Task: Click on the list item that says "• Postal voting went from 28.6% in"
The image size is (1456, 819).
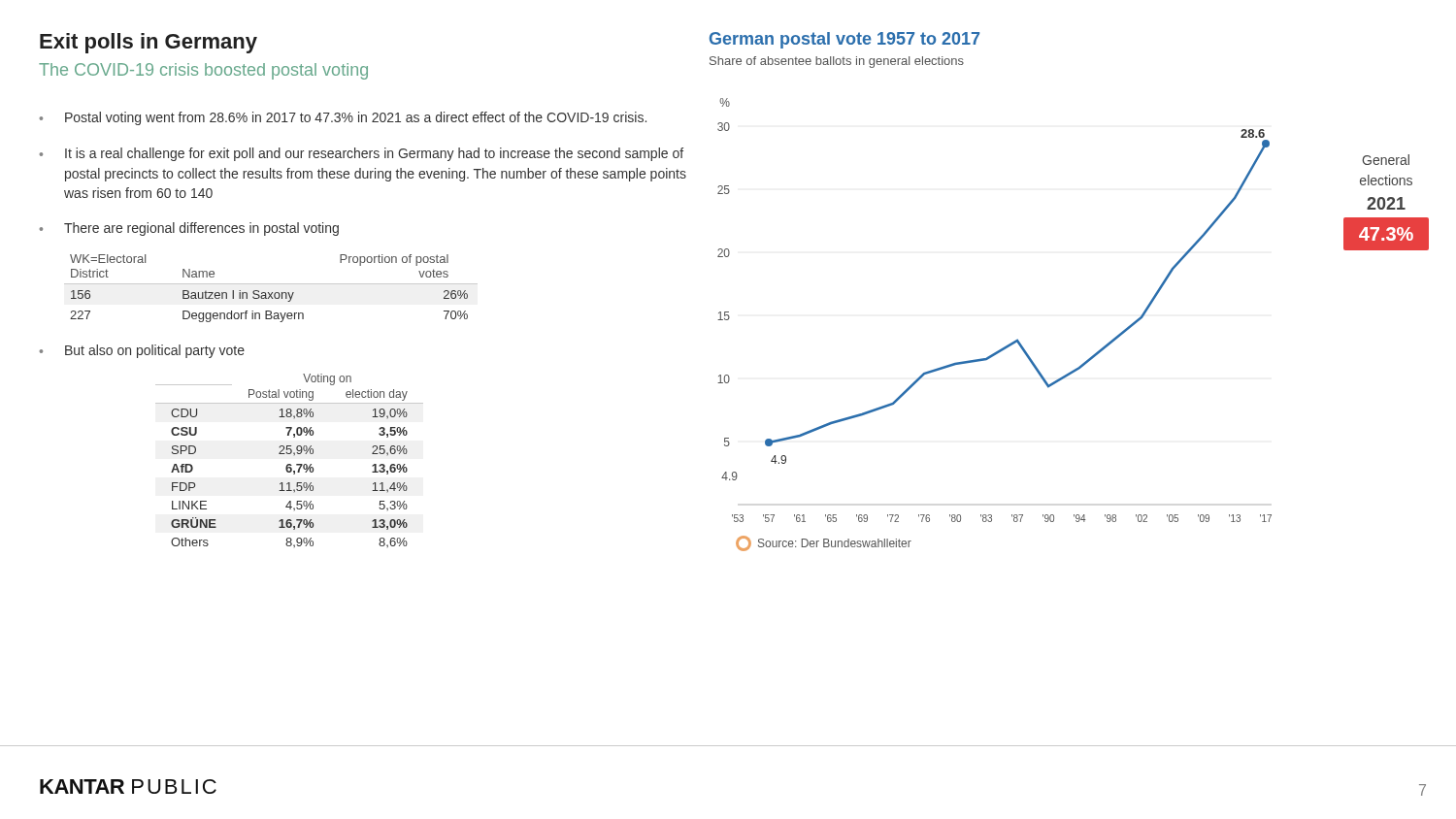Action: [x=343, y=118]
